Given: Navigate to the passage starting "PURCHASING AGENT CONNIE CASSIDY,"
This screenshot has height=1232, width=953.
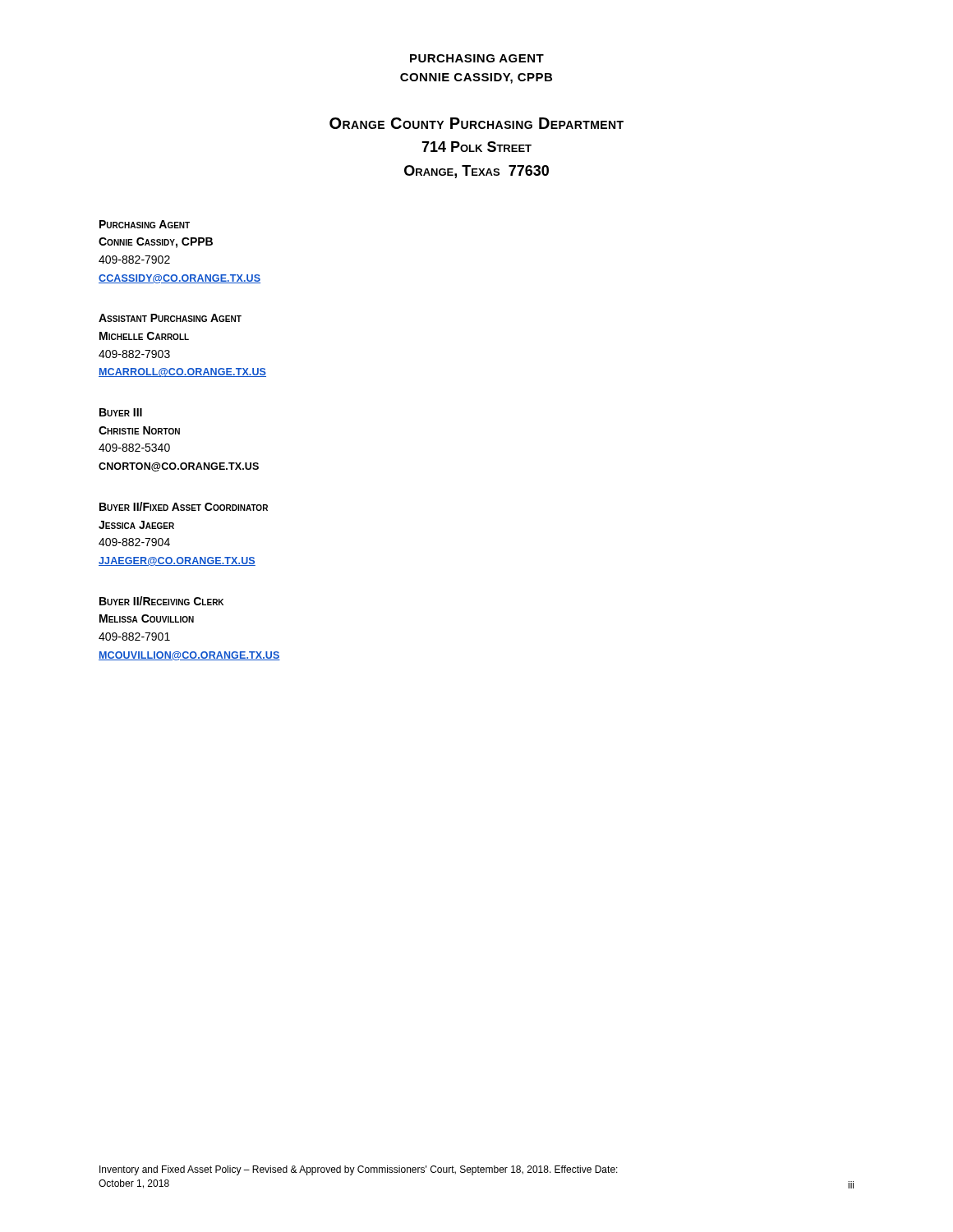Looking at the screenshot, I should [x=476, y=68].
